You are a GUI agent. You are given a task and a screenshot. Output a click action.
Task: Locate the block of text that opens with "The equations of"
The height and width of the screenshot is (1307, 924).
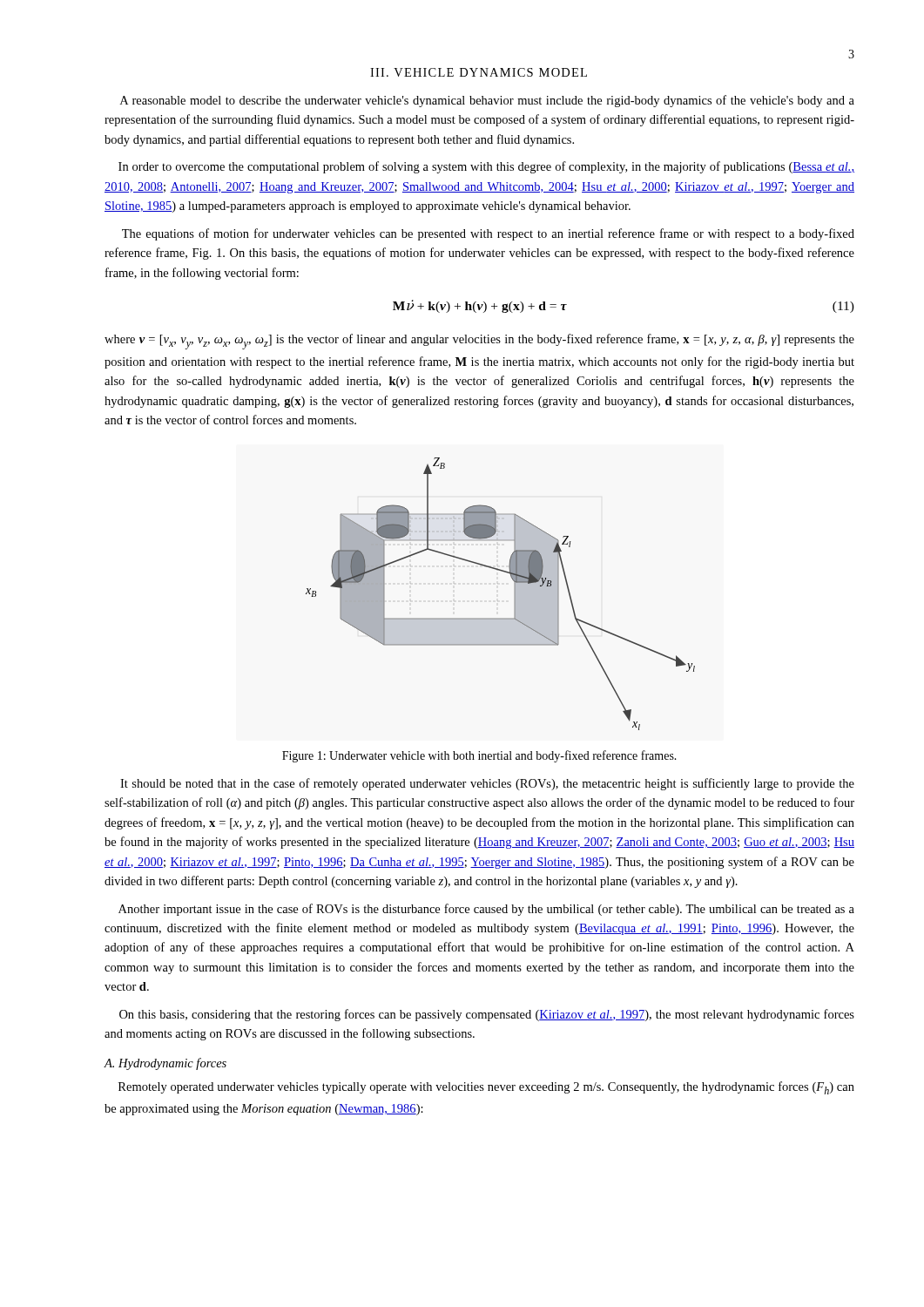pyautogui.click(x=479, y=253)
